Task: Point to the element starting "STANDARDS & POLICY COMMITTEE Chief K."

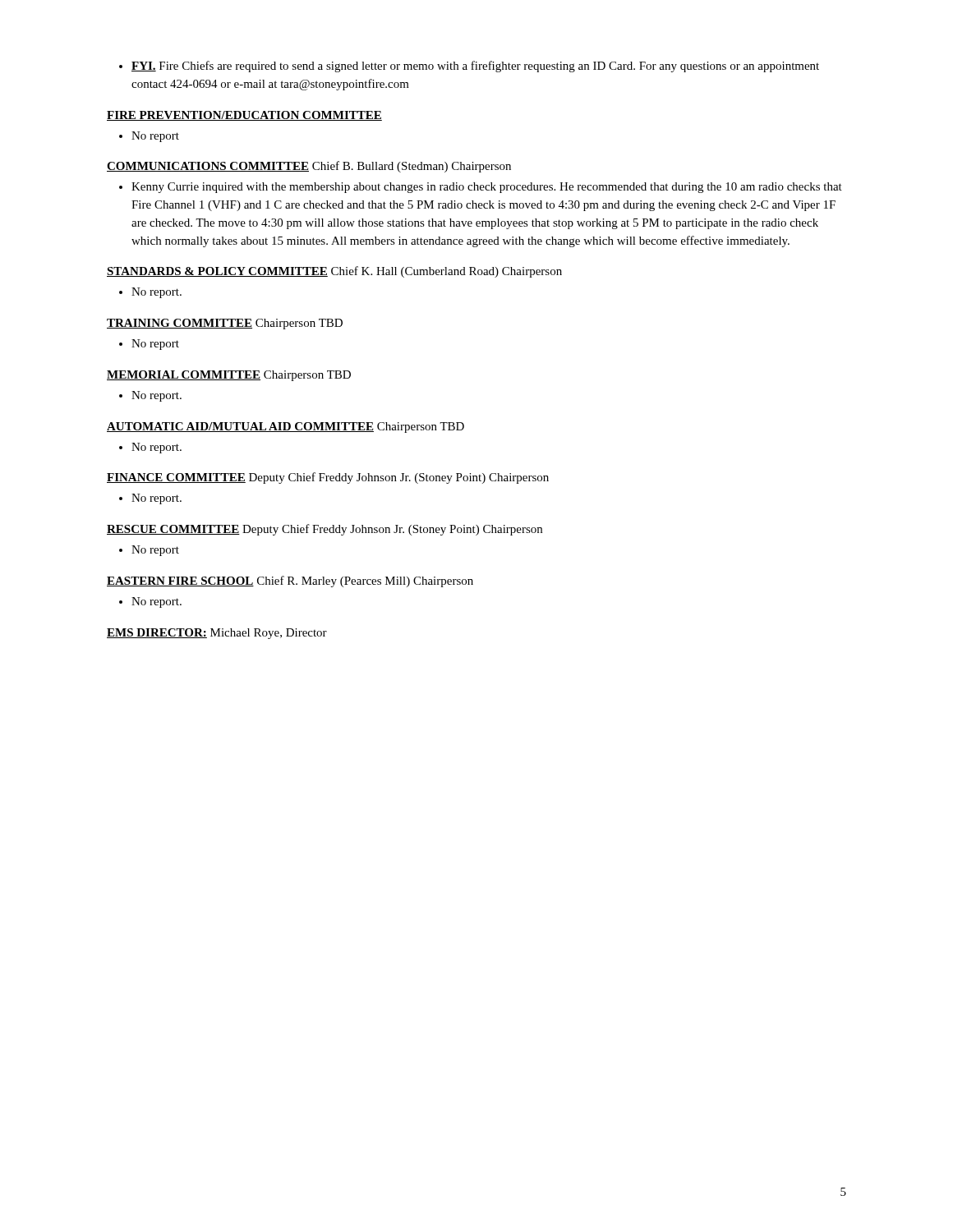Action: (334, 271)
